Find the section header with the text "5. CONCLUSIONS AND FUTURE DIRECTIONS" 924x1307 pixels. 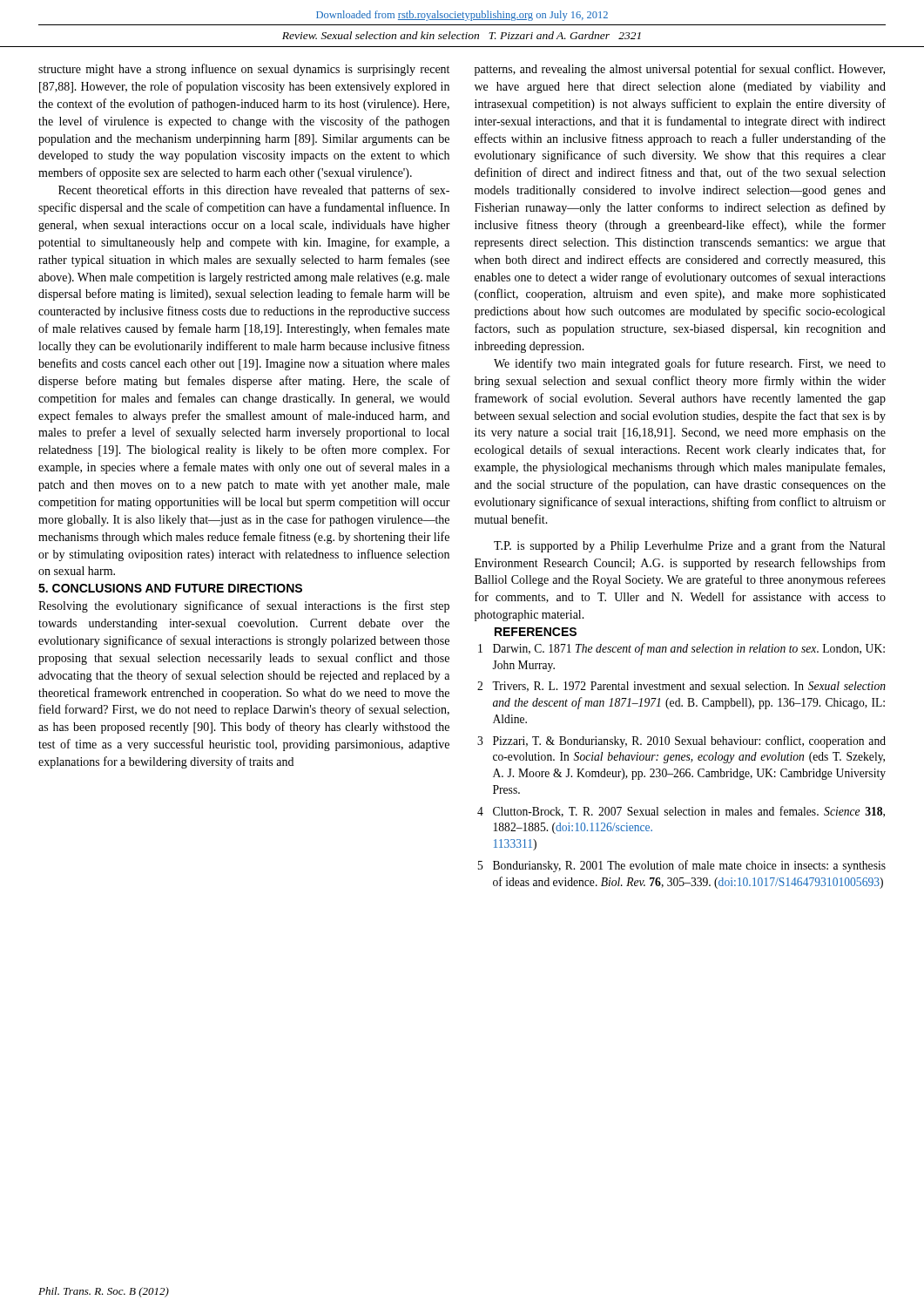(244, 589)
